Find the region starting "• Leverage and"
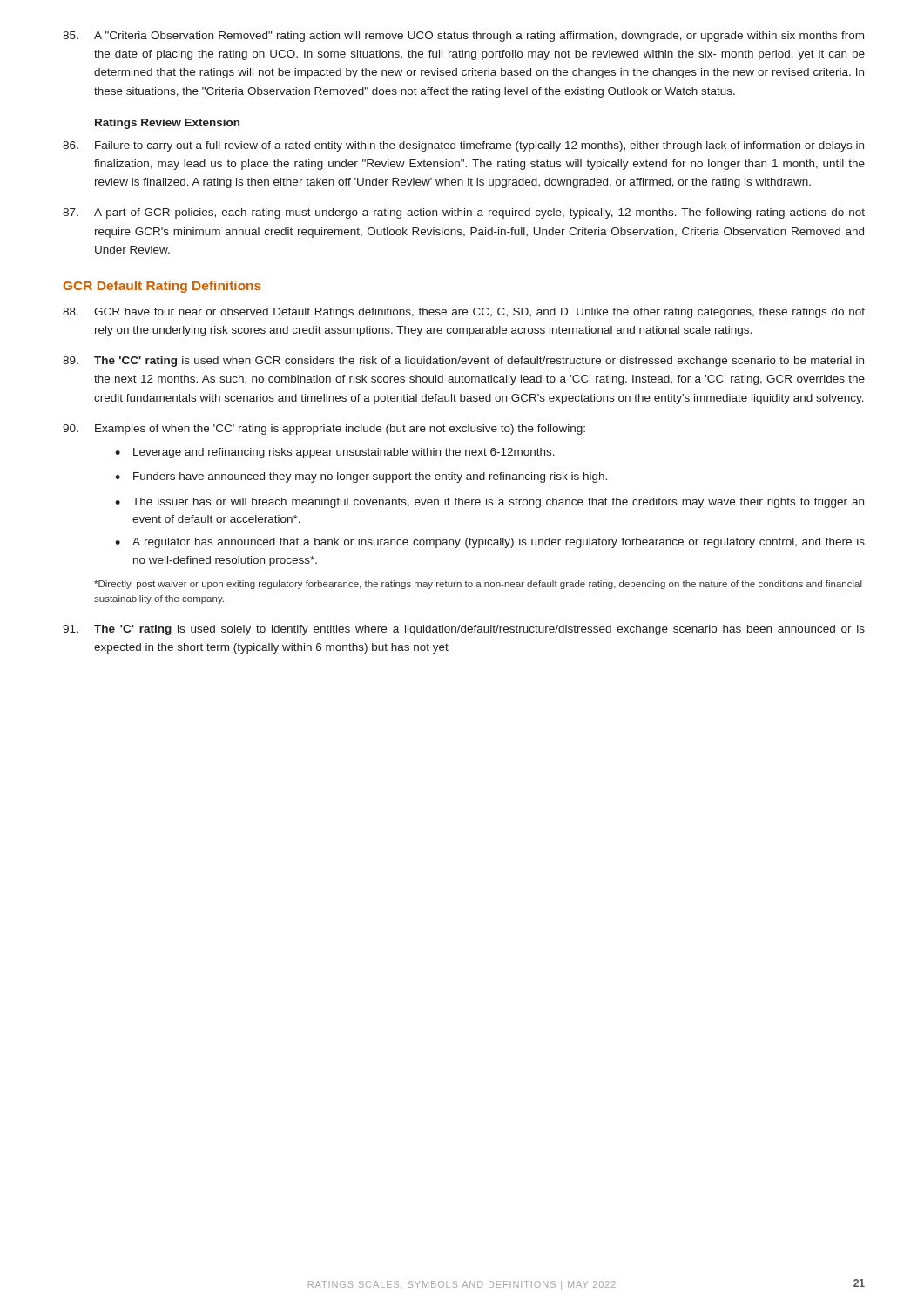 coord(490,454)
